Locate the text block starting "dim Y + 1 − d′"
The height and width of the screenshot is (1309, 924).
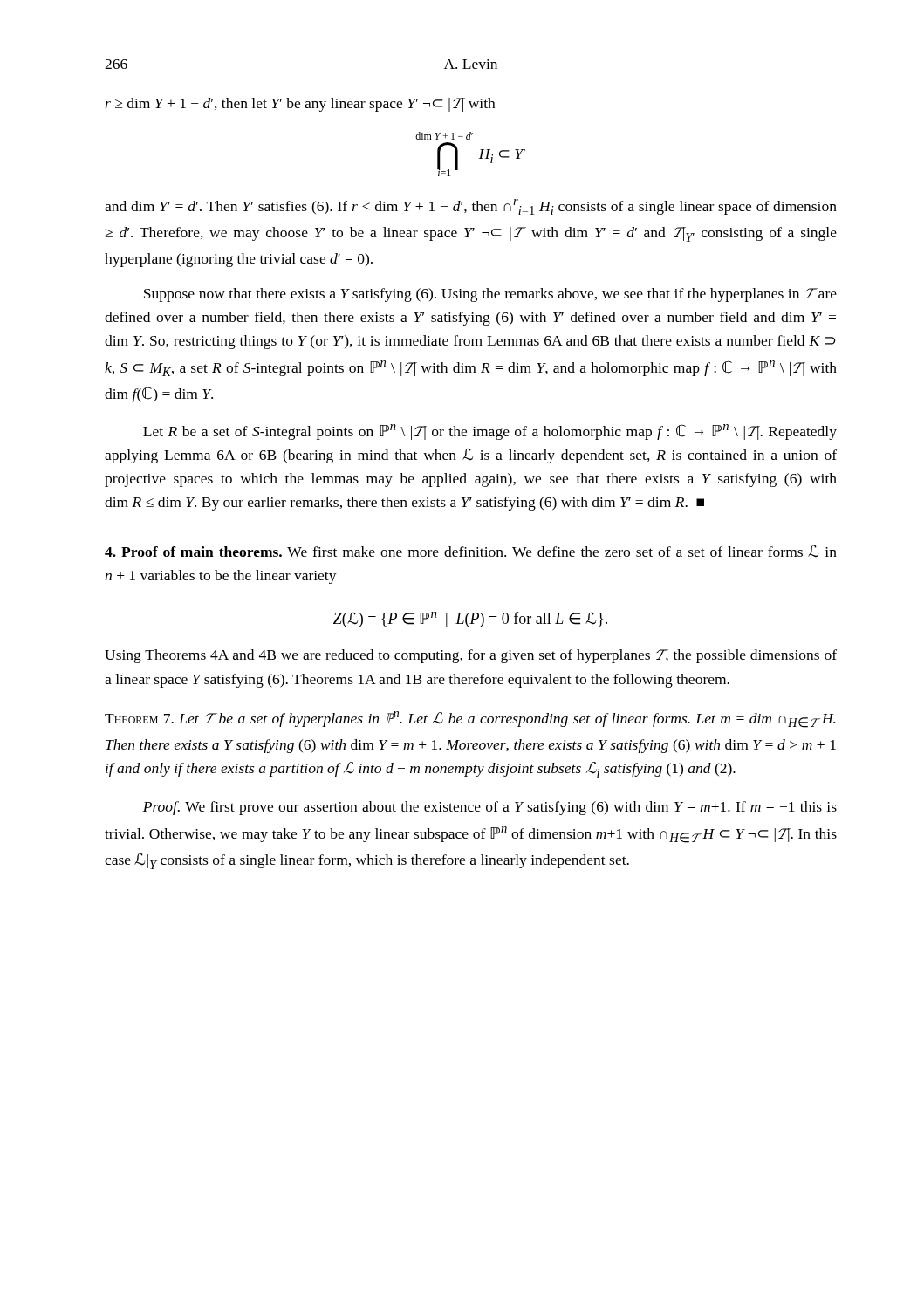pyautogui.click(x=471, y=155)
